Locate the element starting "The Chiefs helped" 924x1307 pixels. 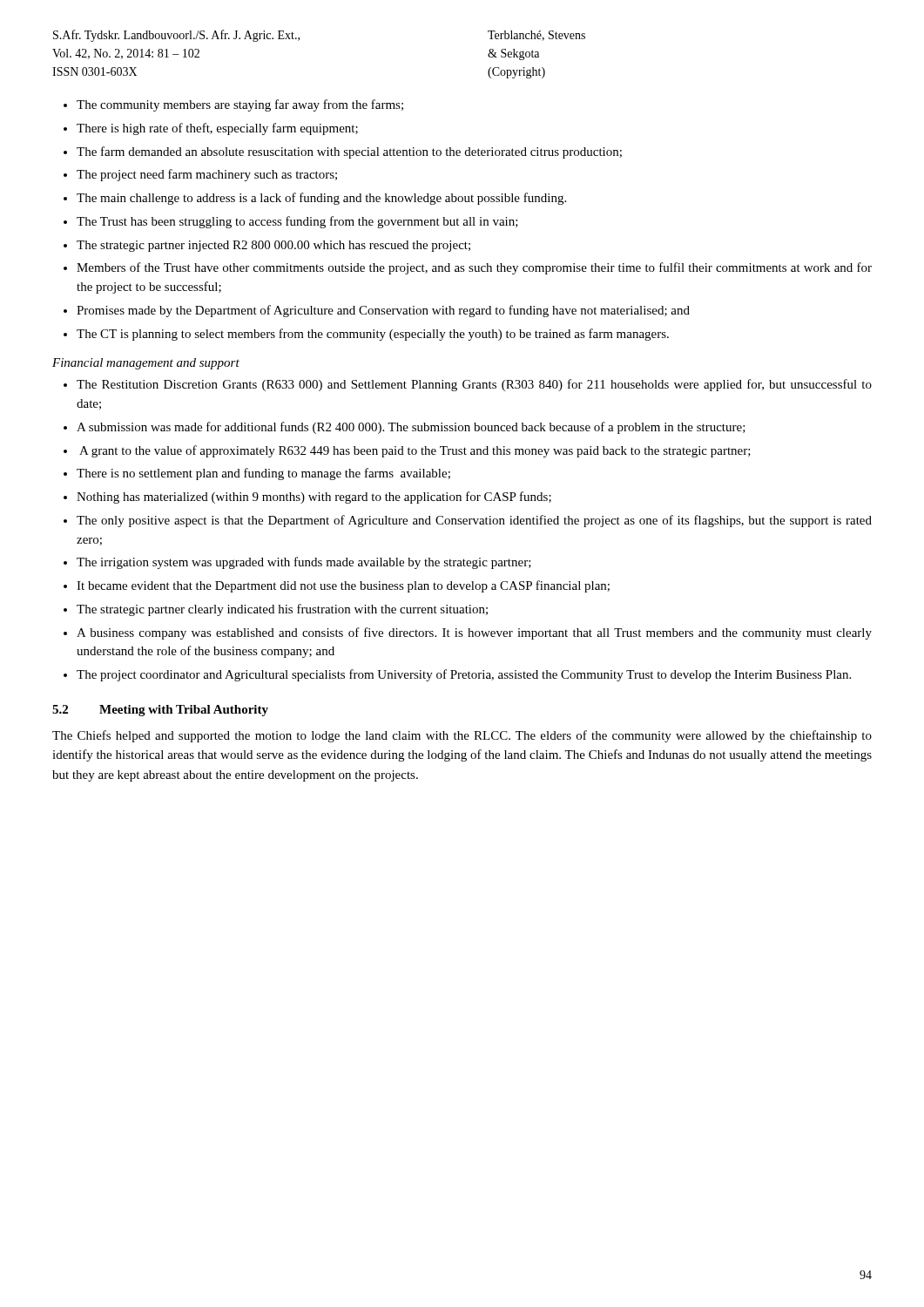point(462,755)
